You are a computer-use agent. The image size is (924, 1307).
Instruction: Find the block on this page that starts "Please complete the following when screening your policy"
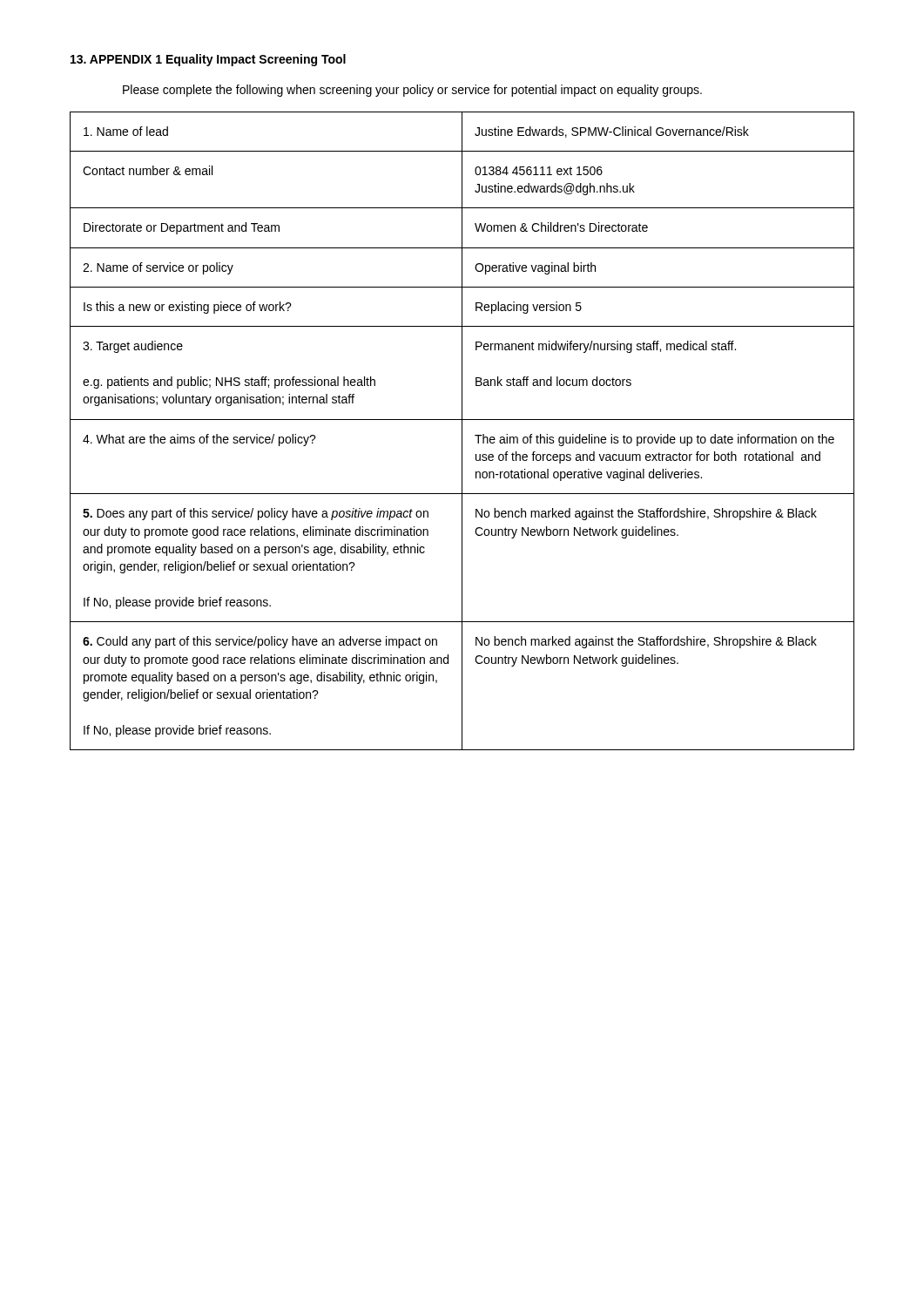tap(412, 90)
